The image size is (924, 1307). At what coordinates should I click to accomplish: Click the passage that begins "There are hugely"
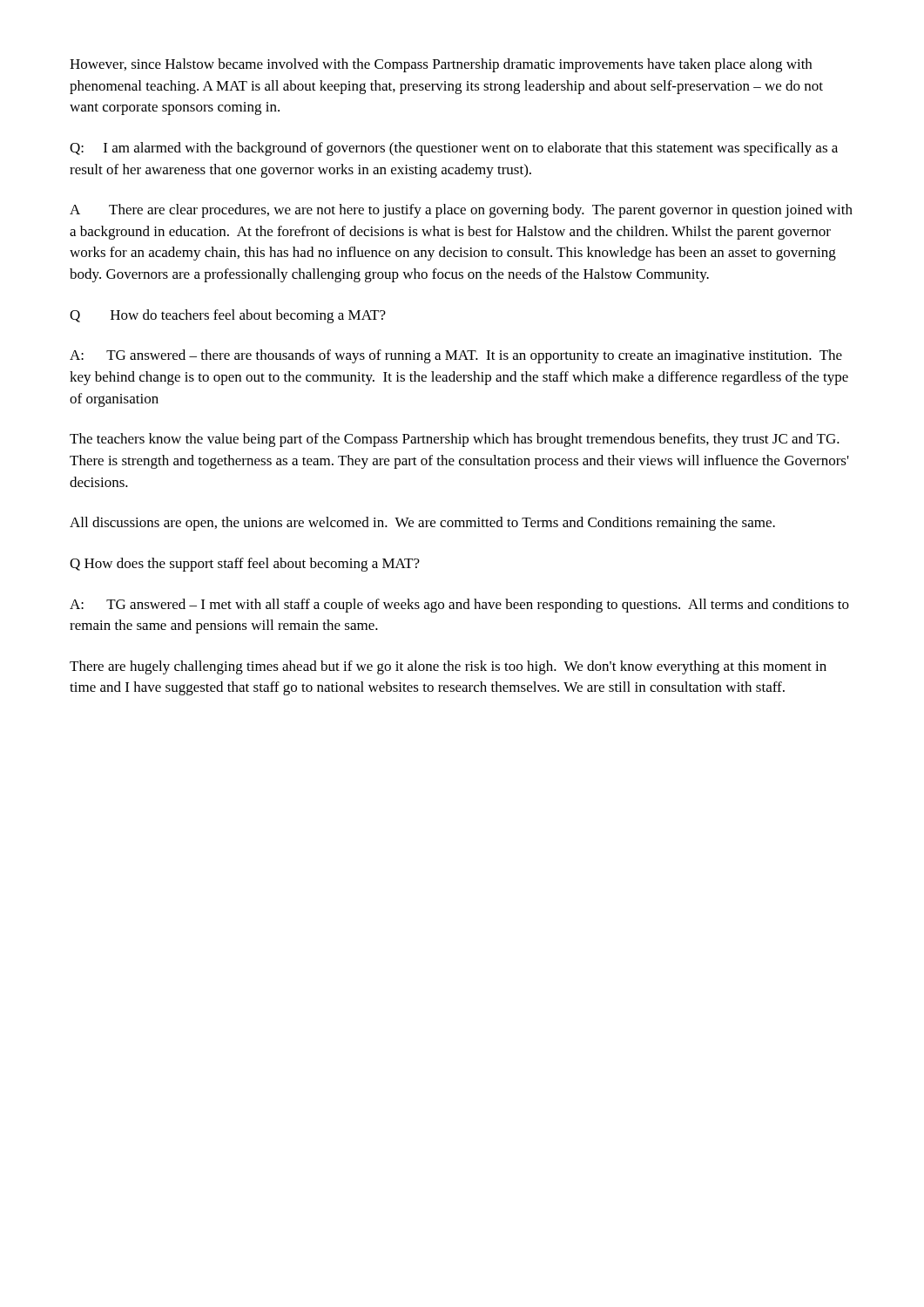462,677
